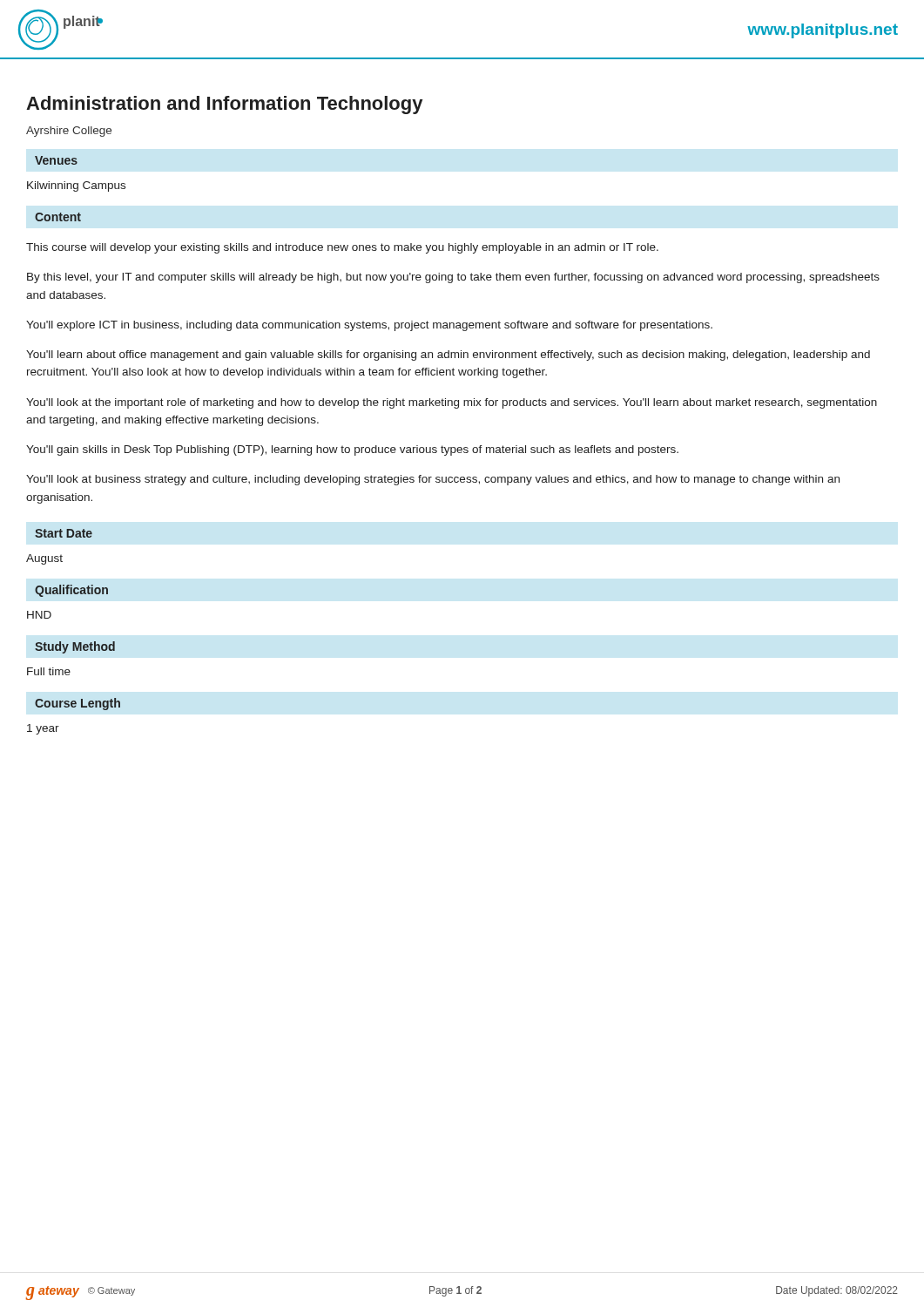Screen dimensions: 1307x924
Task: Click on the section header that says "Start Date"
Action: point(64,533)
